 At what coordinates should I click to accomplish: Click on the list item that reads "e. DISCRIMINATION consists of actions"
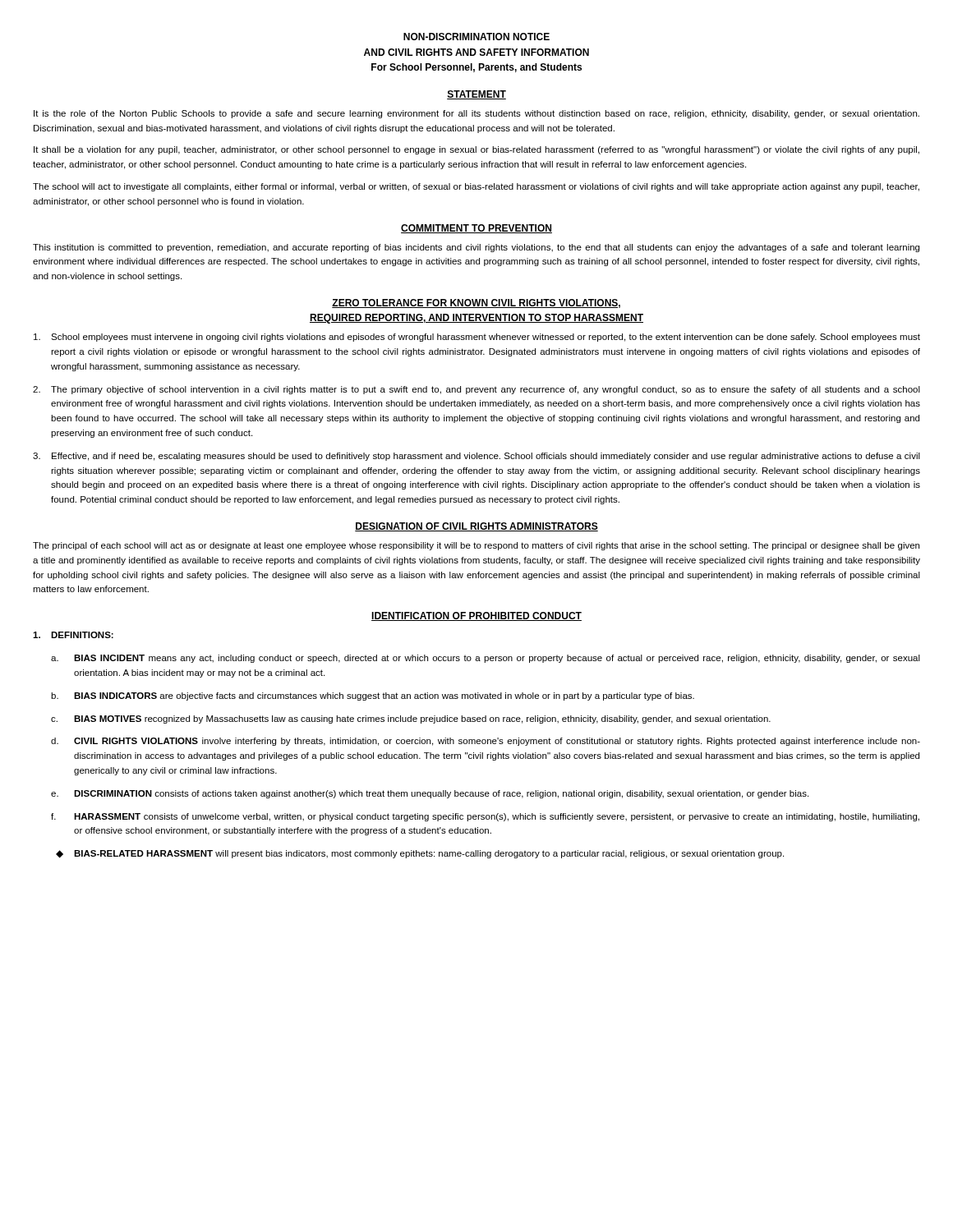click(476, 794)
